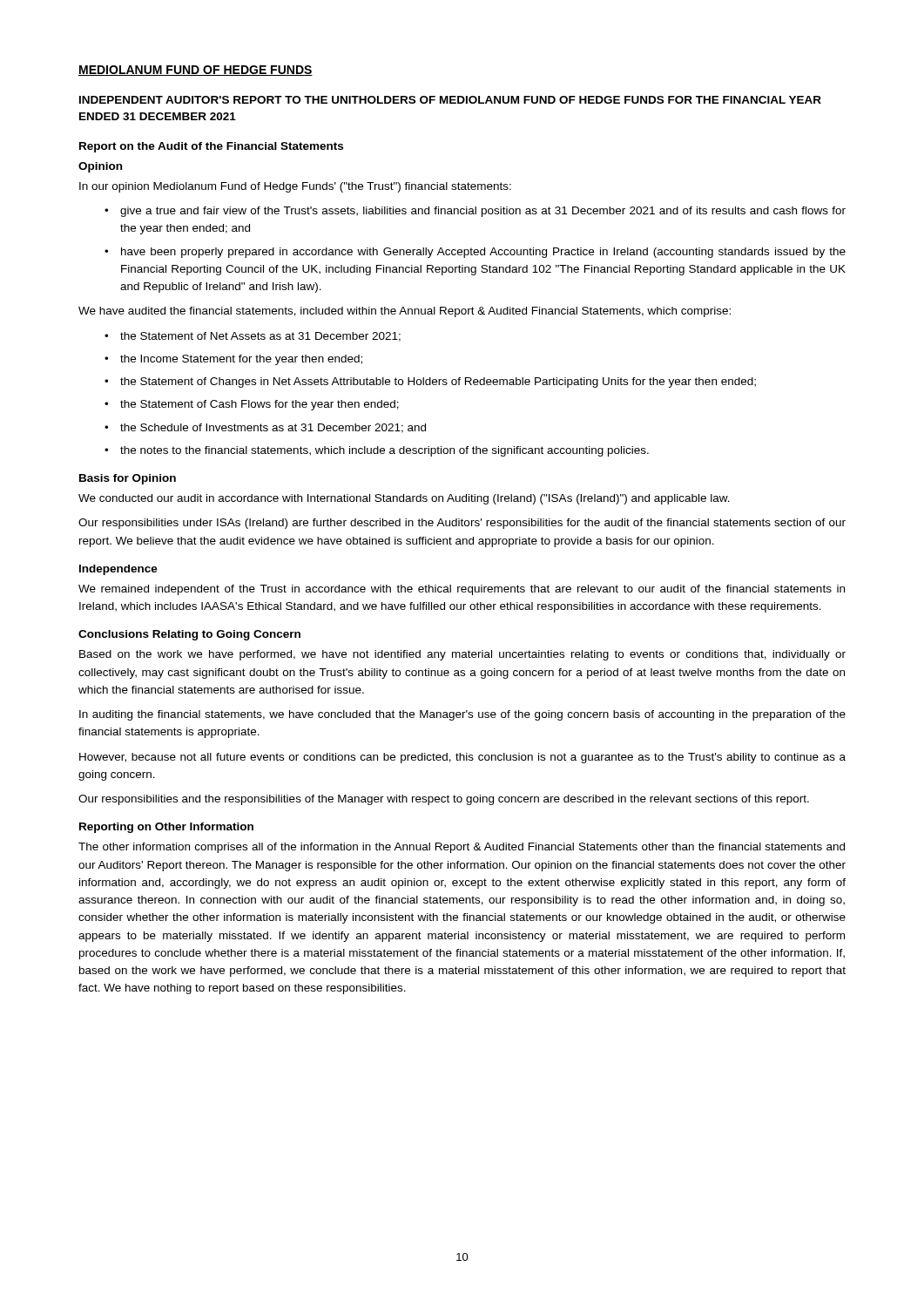Select the block starting "In our opinion Mediolanum"

[295, 186]
